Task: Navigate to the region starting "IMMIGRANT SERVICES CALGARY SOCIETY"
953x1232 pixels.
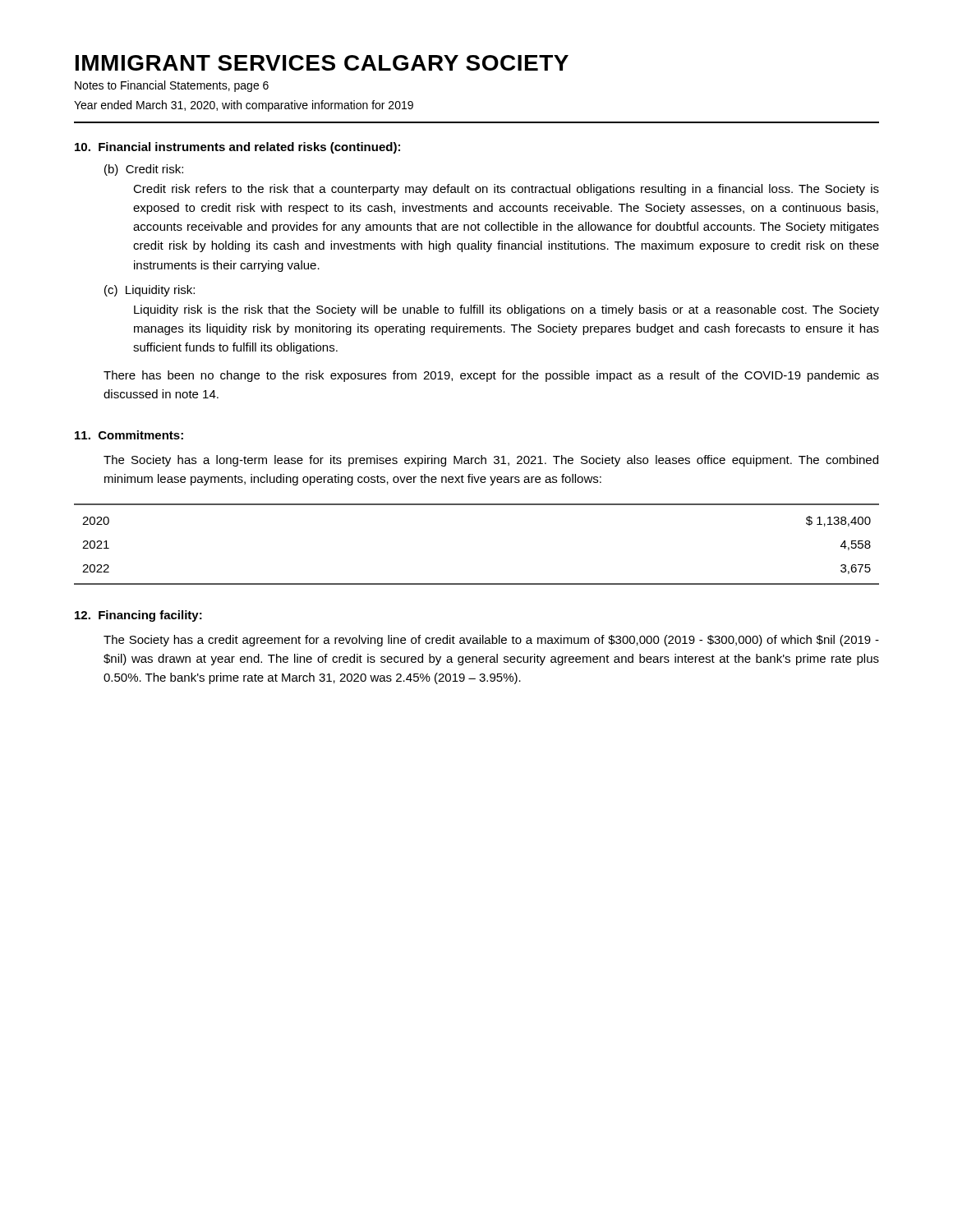Action: 476,63
